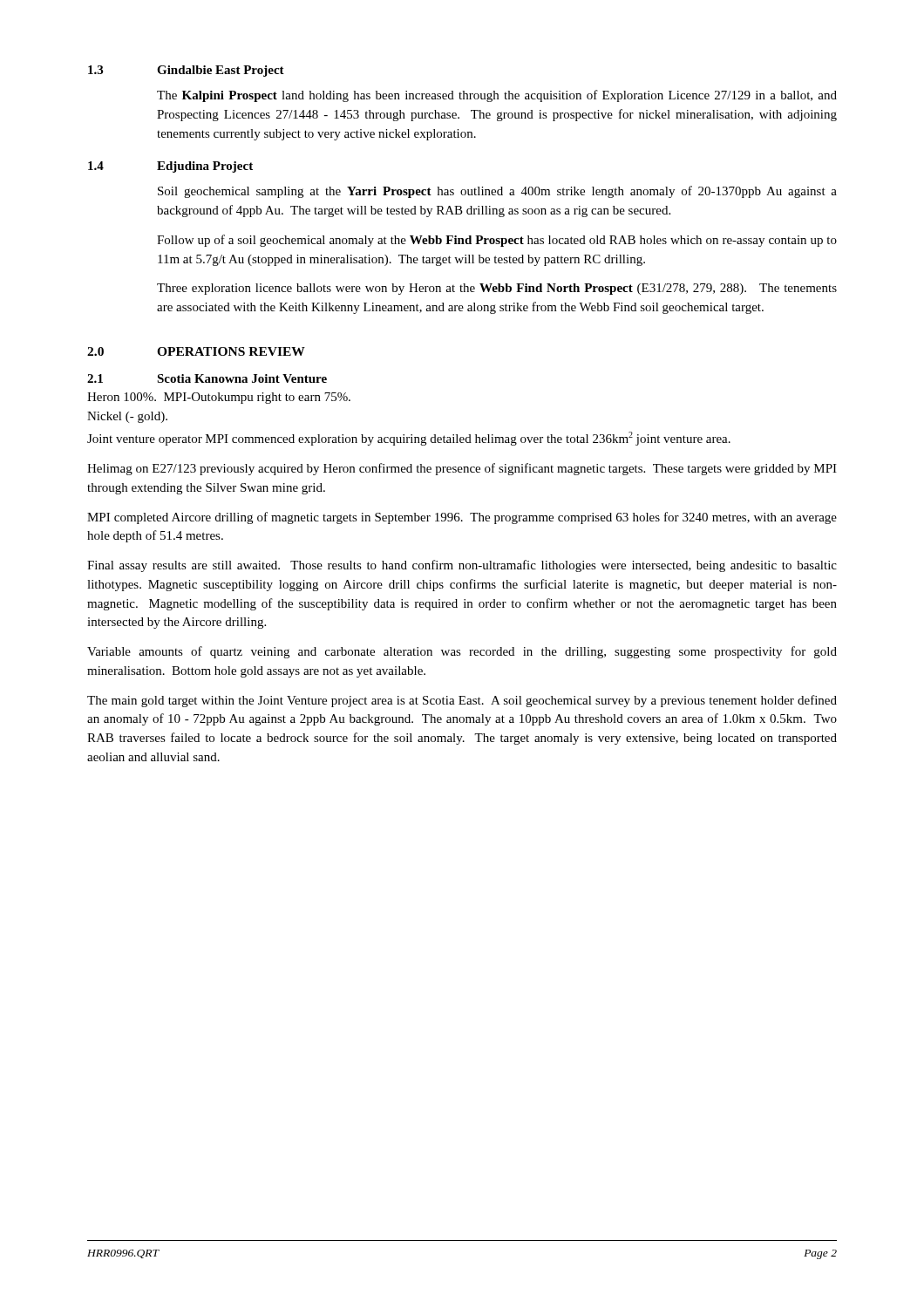
Task: Navigate to the element starting "Joint venture operator MPI"
Action: (x=409, y=438)
